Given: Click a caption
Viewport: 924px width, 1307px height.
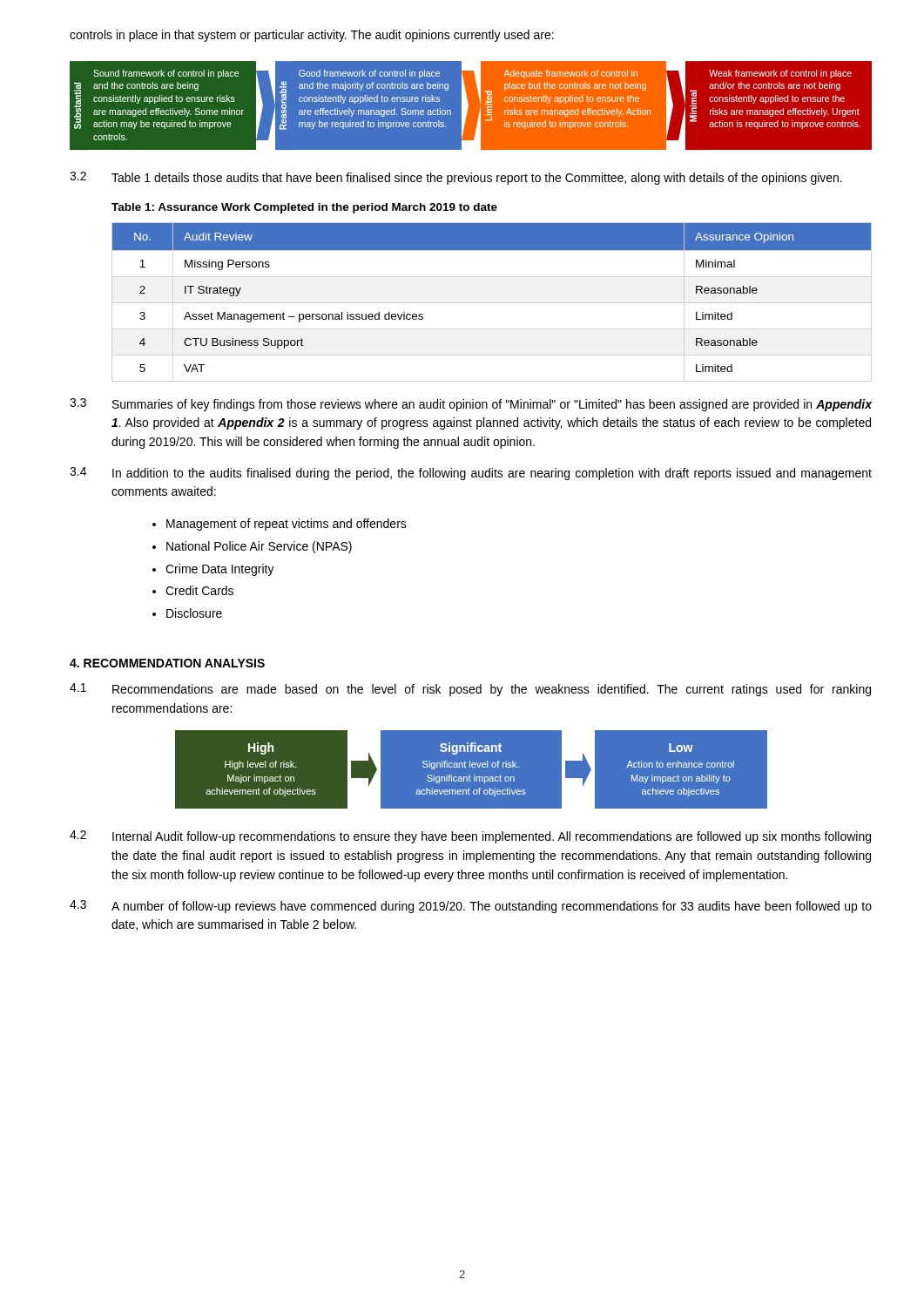Looking at the screenshot, I should coord(492,207).
